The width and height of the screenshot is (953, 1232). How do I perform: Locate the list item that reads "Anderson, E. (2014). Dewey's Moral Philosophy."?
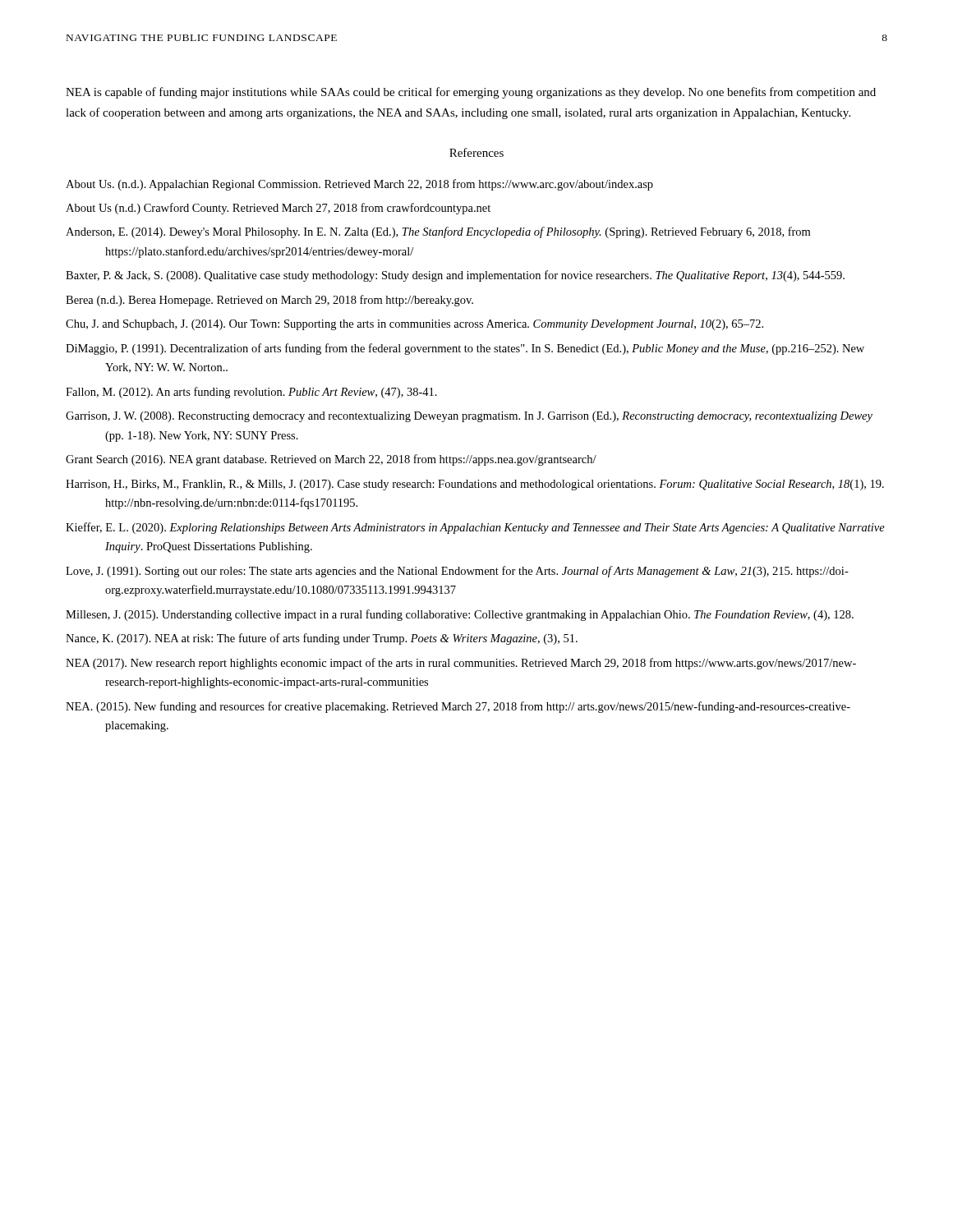coord(438,242)
